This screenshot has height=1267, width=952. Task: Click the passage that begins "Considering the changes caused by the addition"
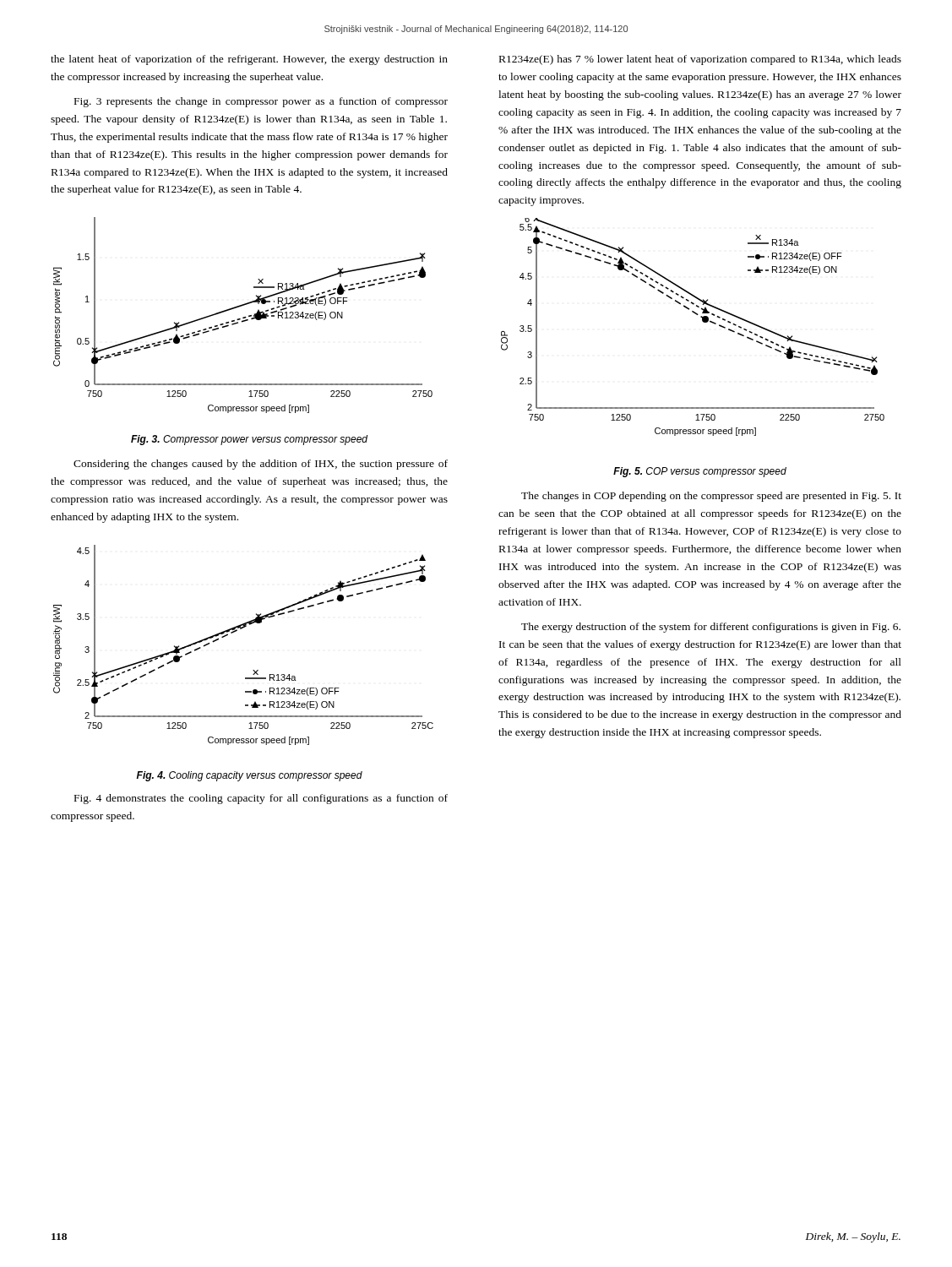click(249, 491)
